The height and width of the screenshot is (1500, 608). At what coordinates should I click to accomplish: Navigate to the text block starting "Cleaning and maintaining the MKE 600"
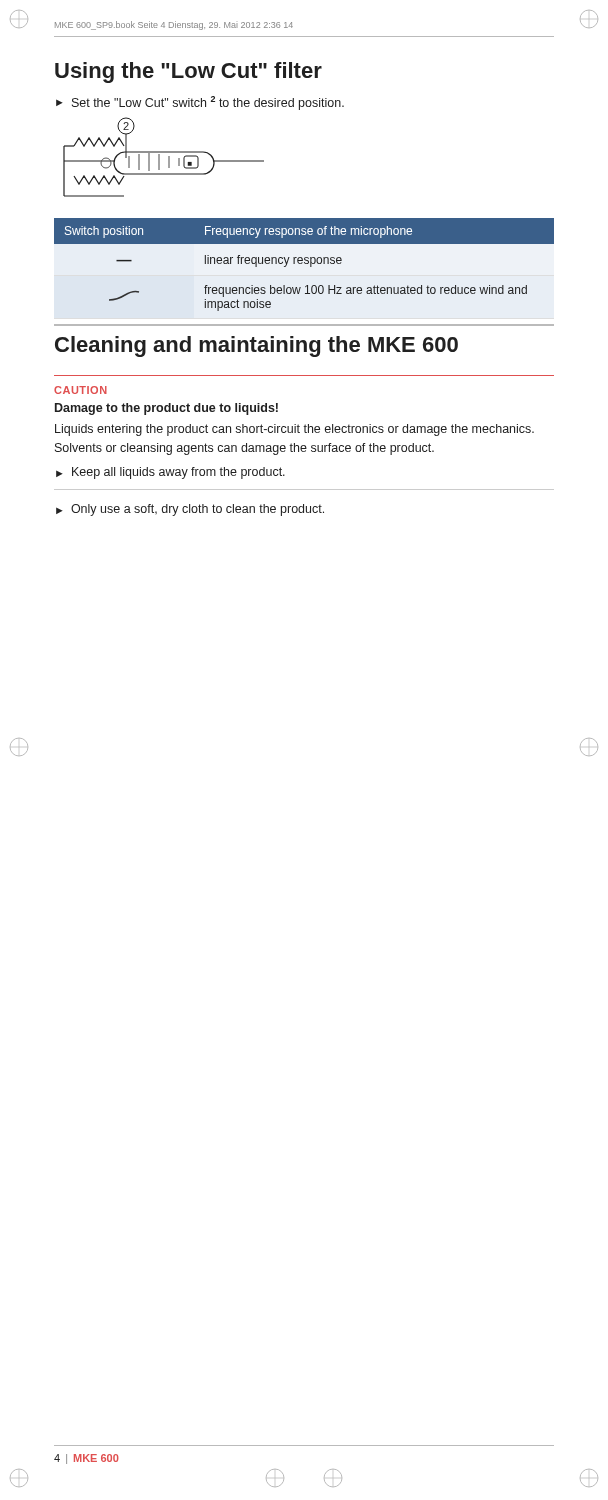coord(256,344)
